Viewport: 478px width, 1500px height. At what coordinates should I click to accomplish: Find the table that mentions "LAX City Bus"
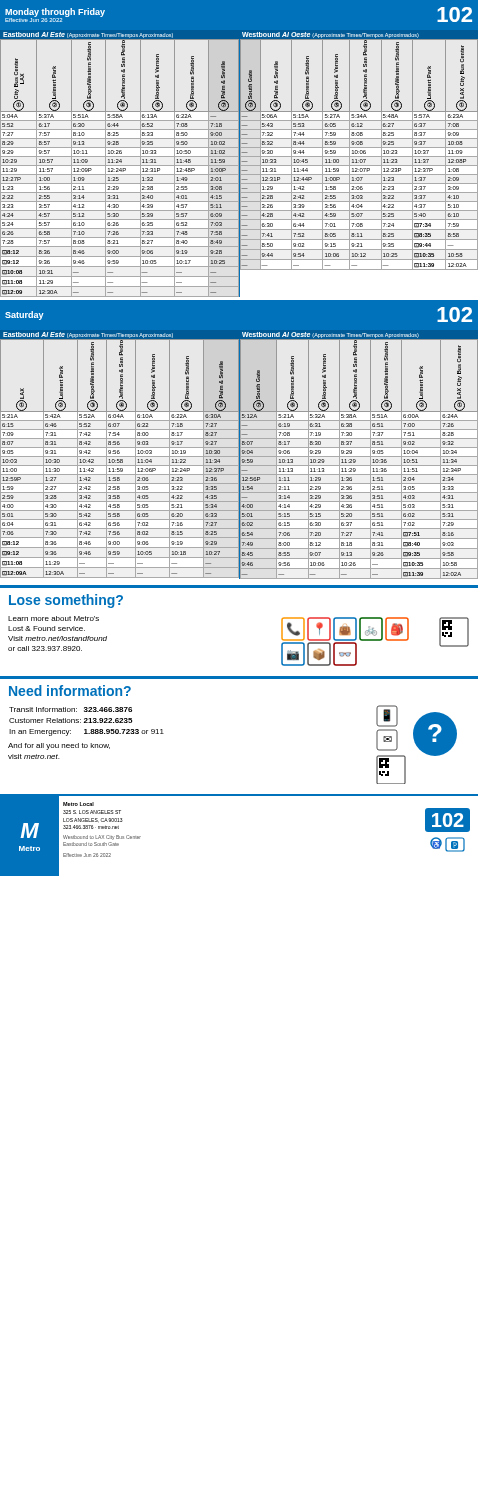point(239,164)
